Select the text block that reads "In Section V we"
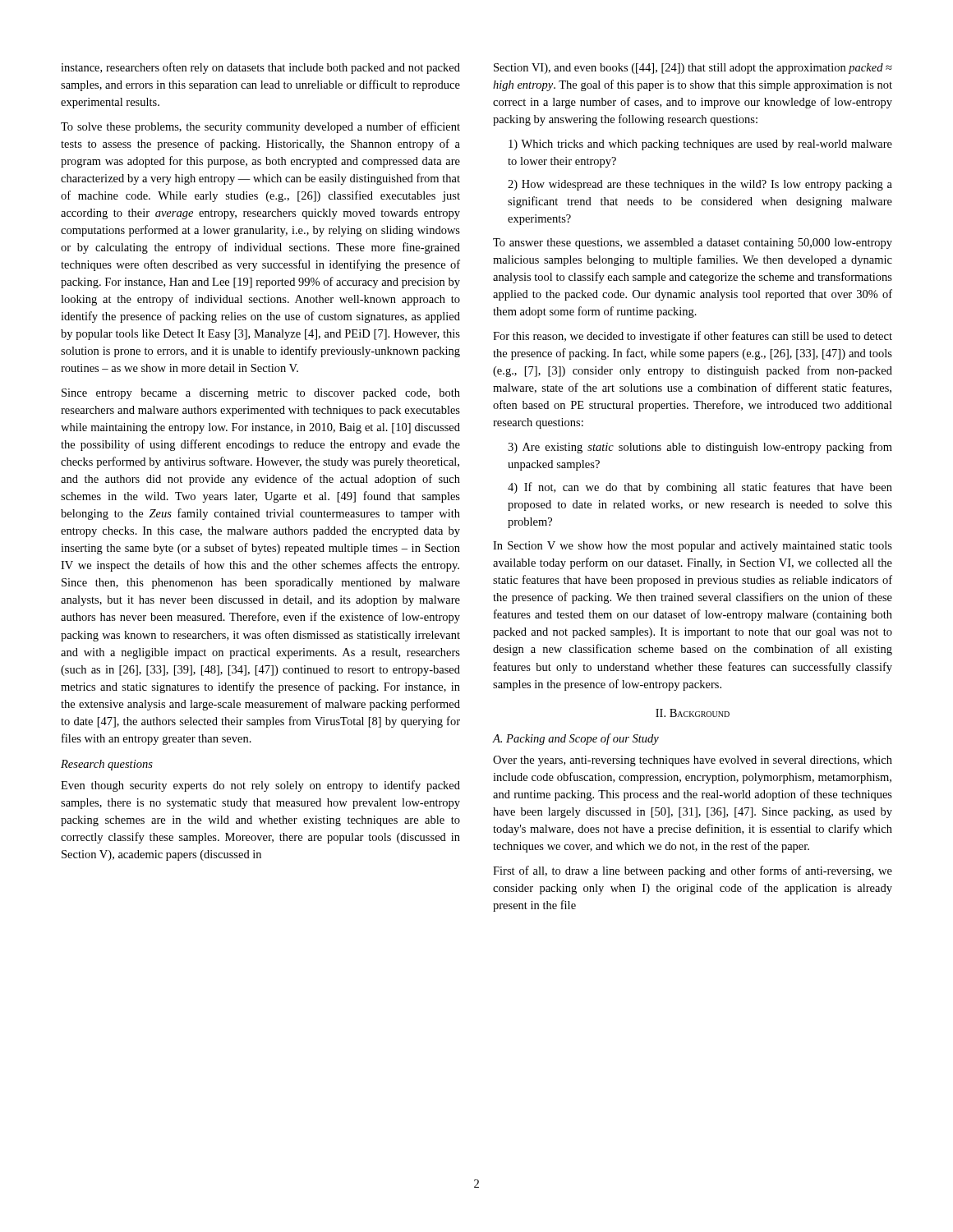953x1232 pixels. tap(693, 615)
